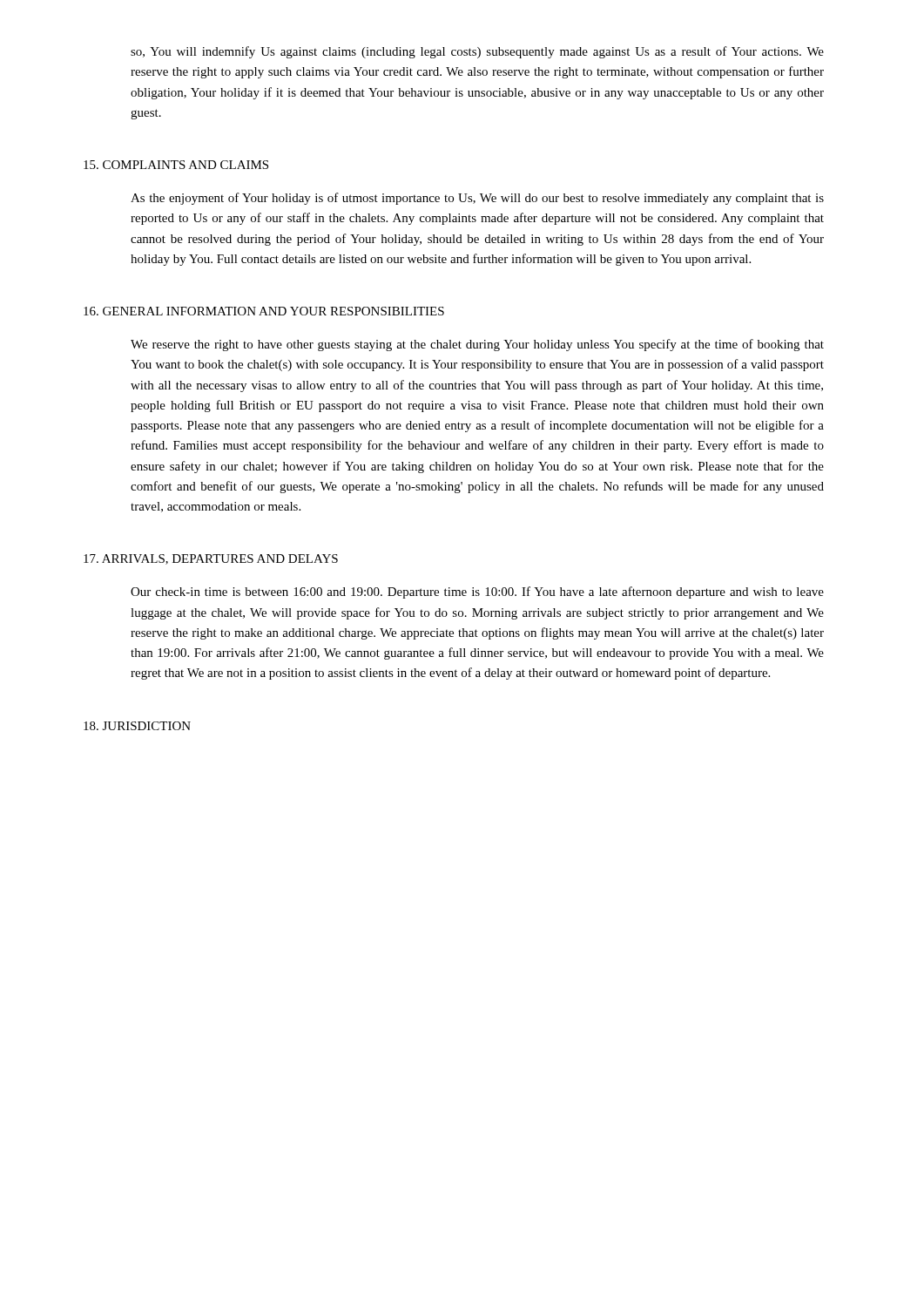Locate the section header containing "17. ARRIVALS, DEPARTURES AND DELAYS"
Image resolution: width=924 pixels, height=1307 pixels.
(x=211, y=559)
